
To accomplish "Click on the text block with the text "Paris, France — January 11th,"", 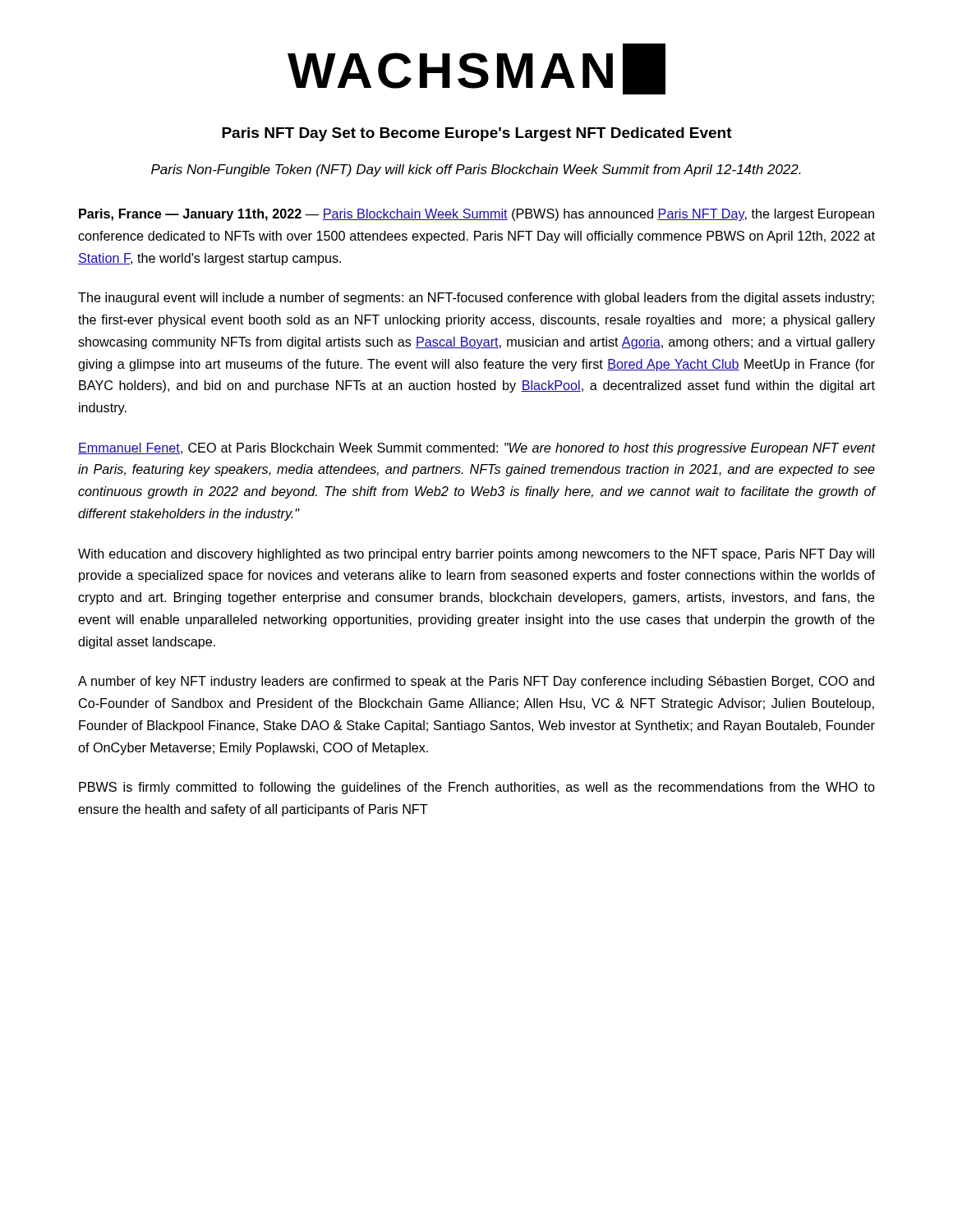I will [x=476, y=236].
